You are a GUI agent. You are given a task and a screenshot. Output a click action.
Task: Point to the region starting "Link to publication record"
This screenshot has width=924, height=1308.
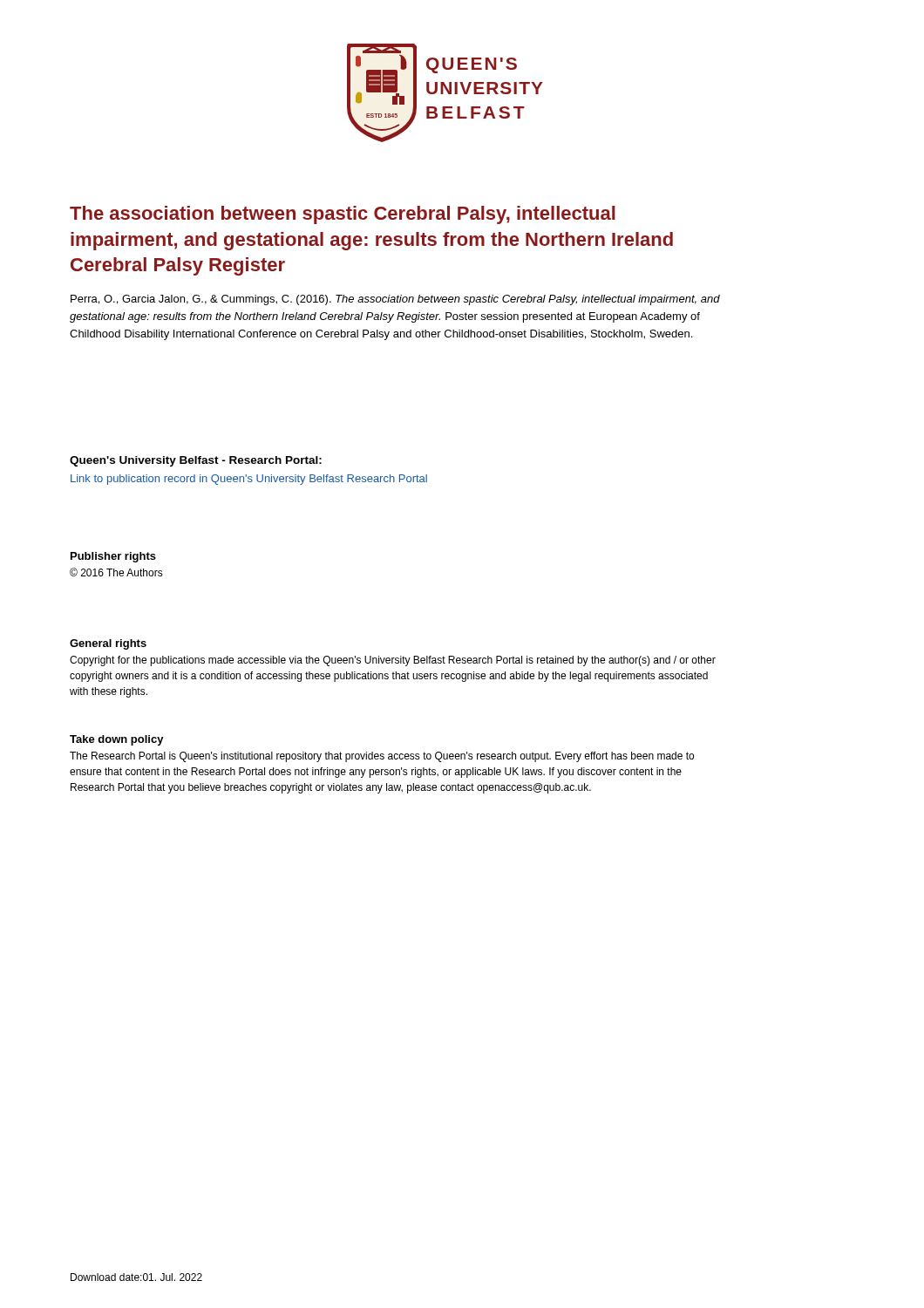tap(249, 478)
